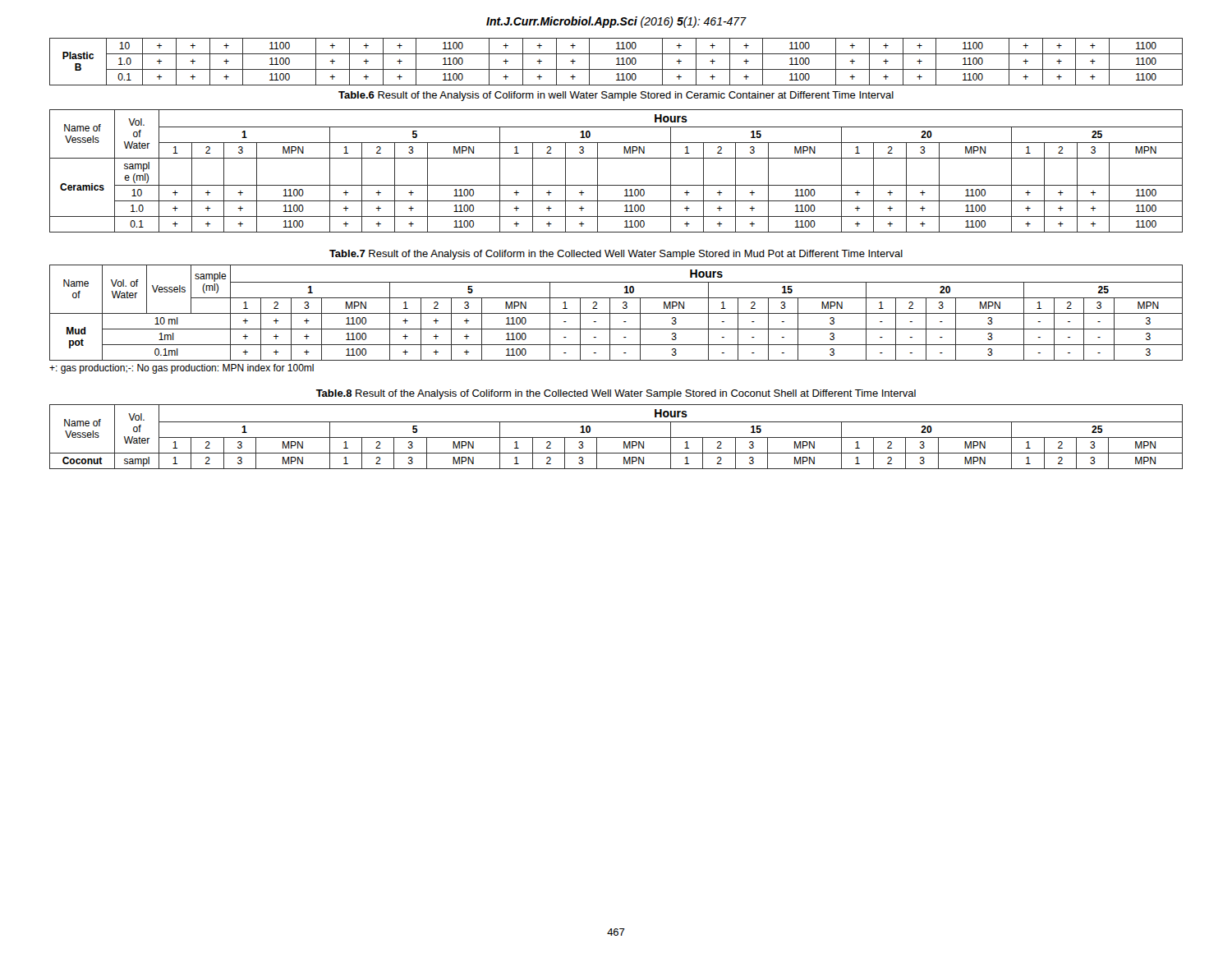This screenshot has width=1232, height=953.
Task: Click on the table containing "sampl e (ml)"
Action: click(616, 171)
